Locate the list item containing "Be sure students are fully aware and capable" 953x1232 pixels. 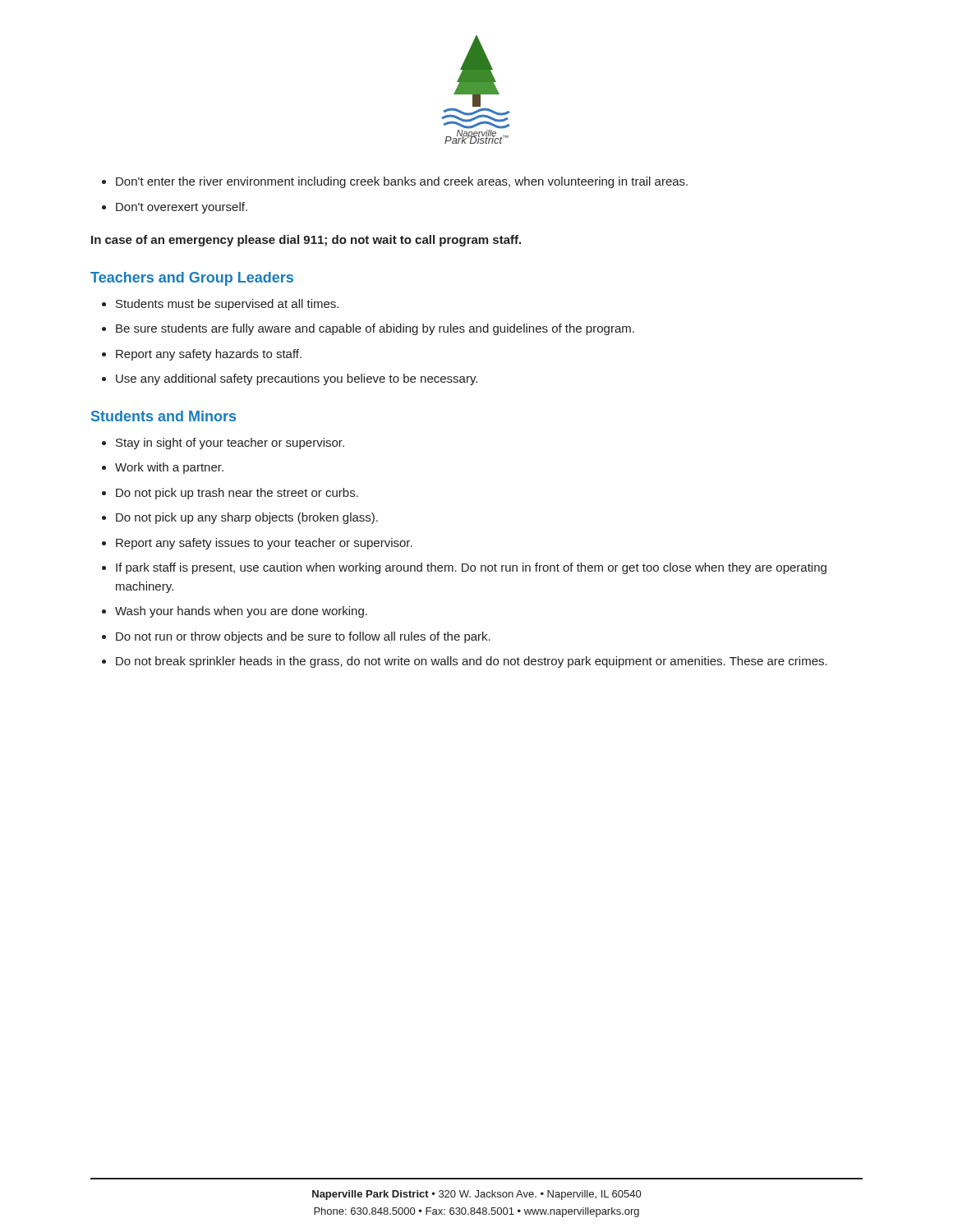[476, 329]
